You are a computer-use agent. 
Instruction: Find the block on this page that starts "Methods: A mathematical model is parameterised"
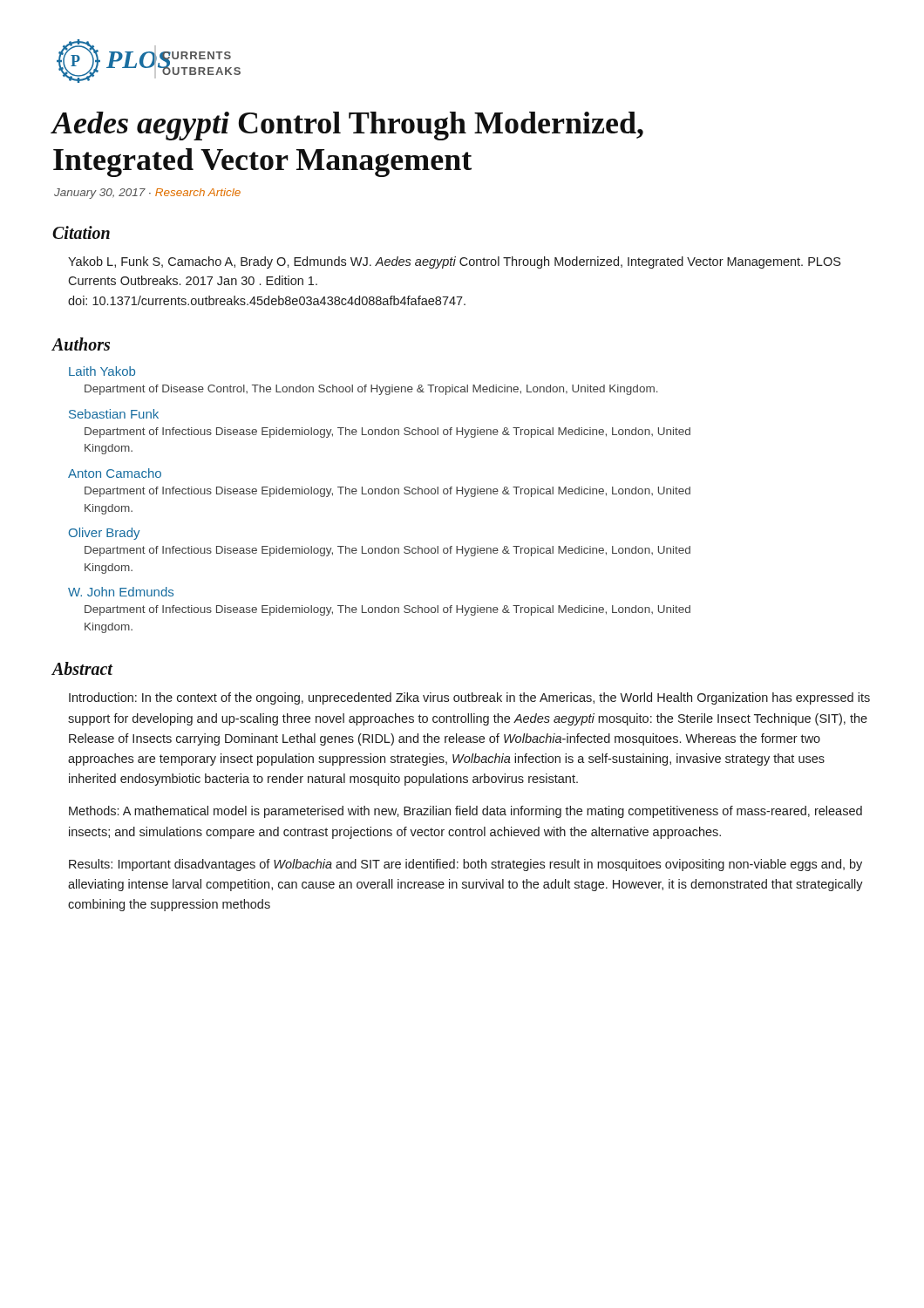[x=465, y=821]
